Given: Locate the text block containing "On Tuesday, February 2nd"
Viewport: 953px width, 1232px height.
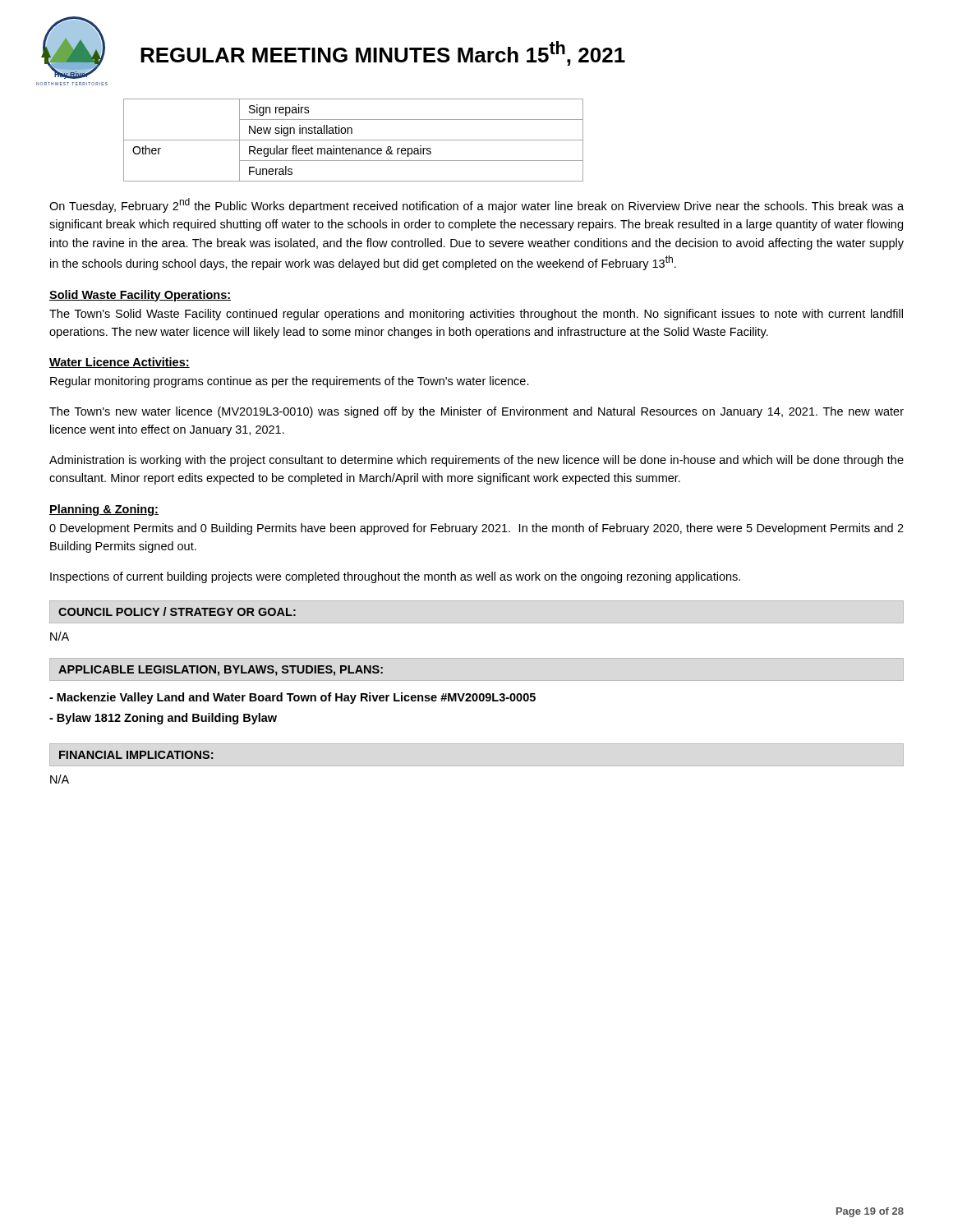Looking at the screenshot, I should pyautogui.click(x=476, y=233).
